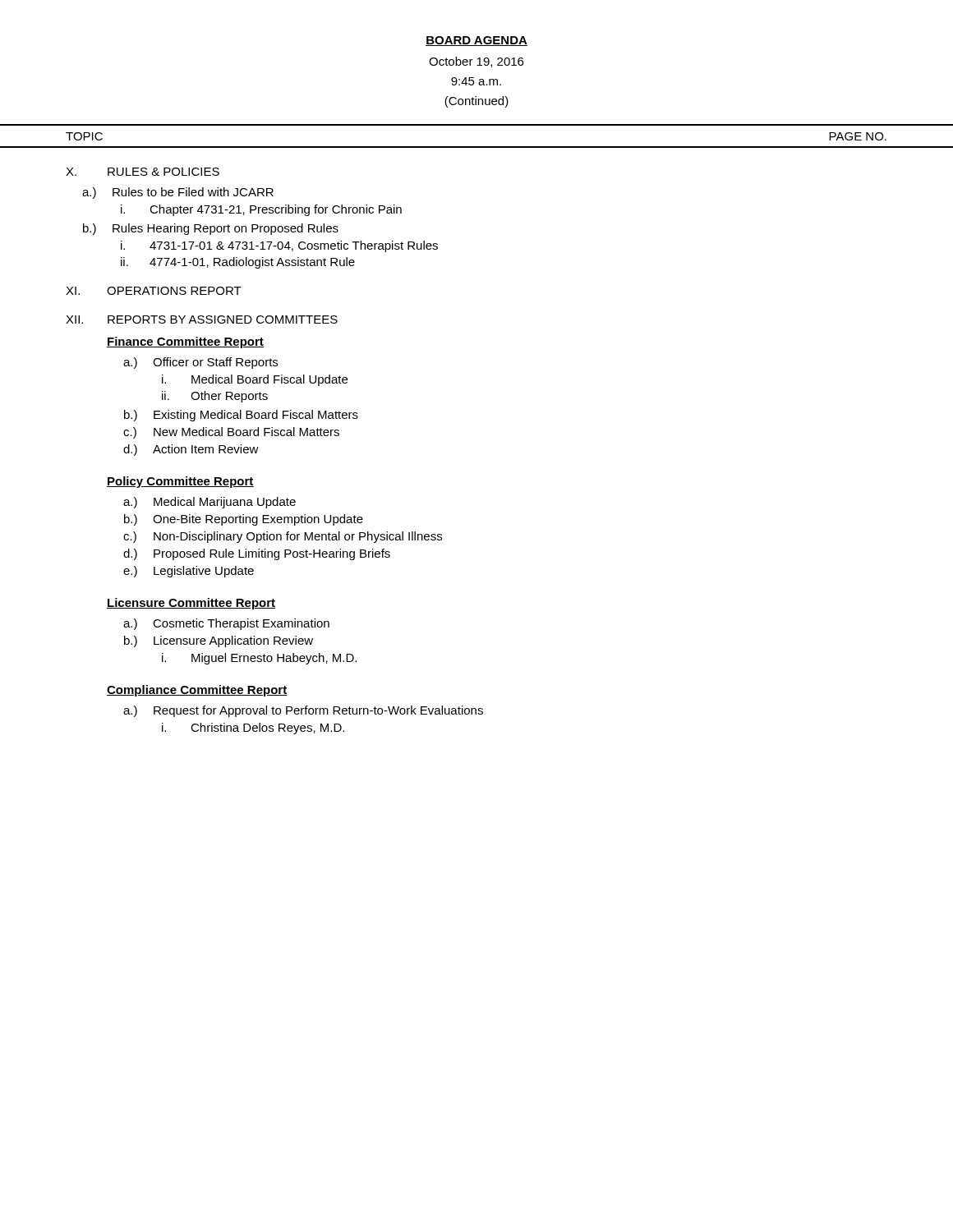The height and width of the screenshot is (1232, 953).
Task: Locate the text "Finance Committee Report"
Action: [185, 341]
